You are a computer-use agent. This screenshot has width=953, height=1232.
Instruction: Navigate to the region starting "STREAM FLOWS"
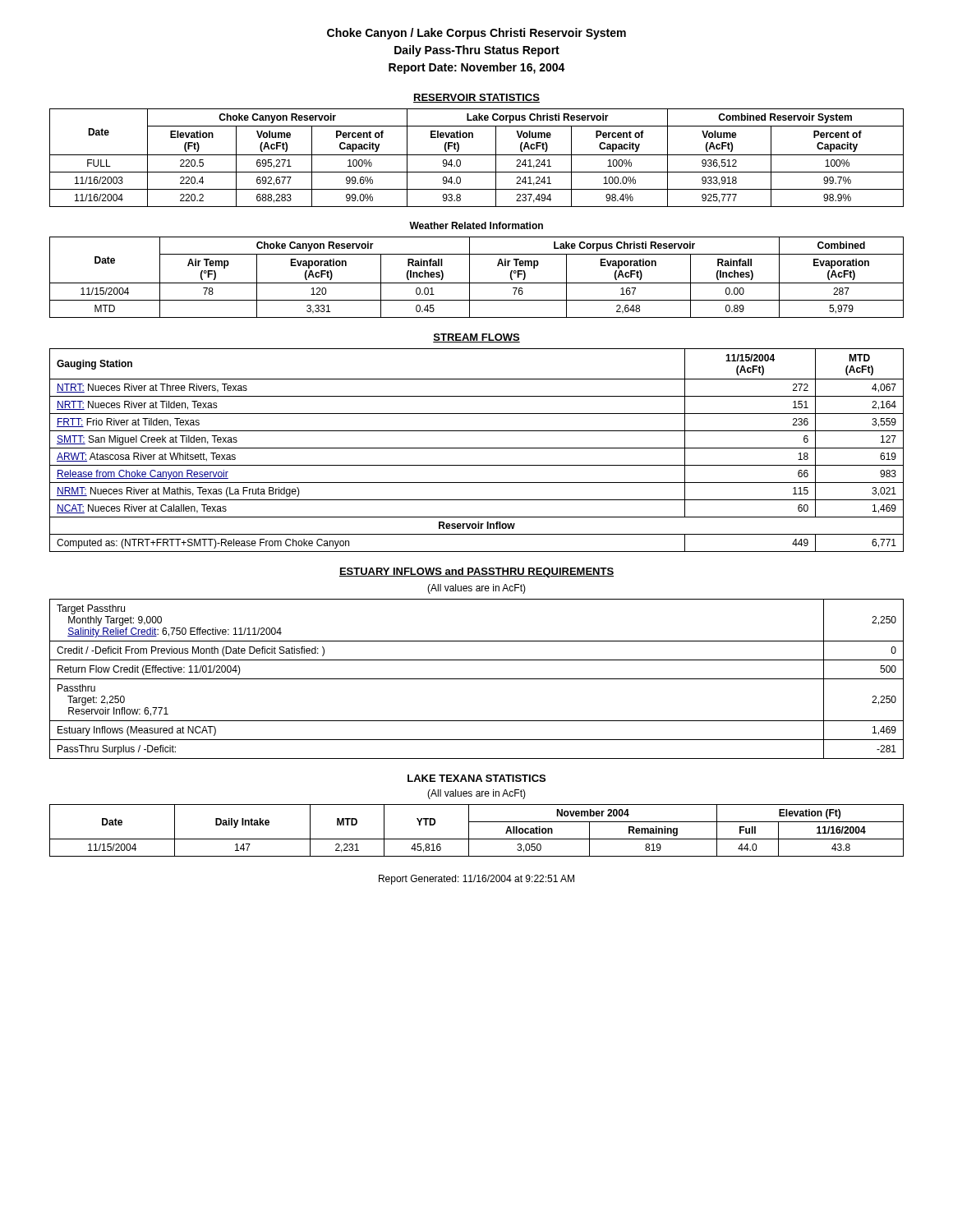pos(476,337)
